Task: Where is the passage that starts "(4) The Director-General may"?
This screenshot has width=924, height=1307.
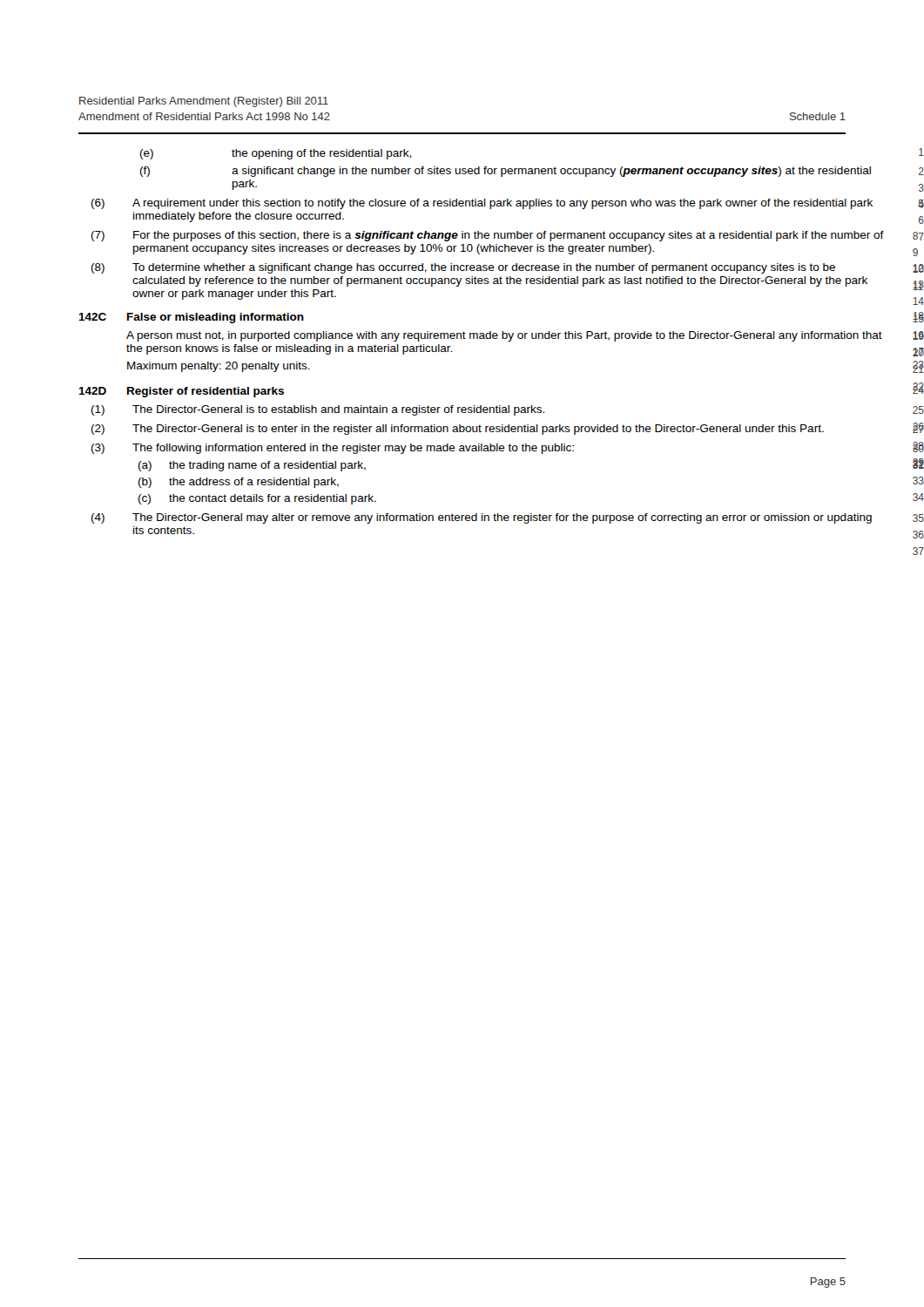Action: [x=482, y=524]
